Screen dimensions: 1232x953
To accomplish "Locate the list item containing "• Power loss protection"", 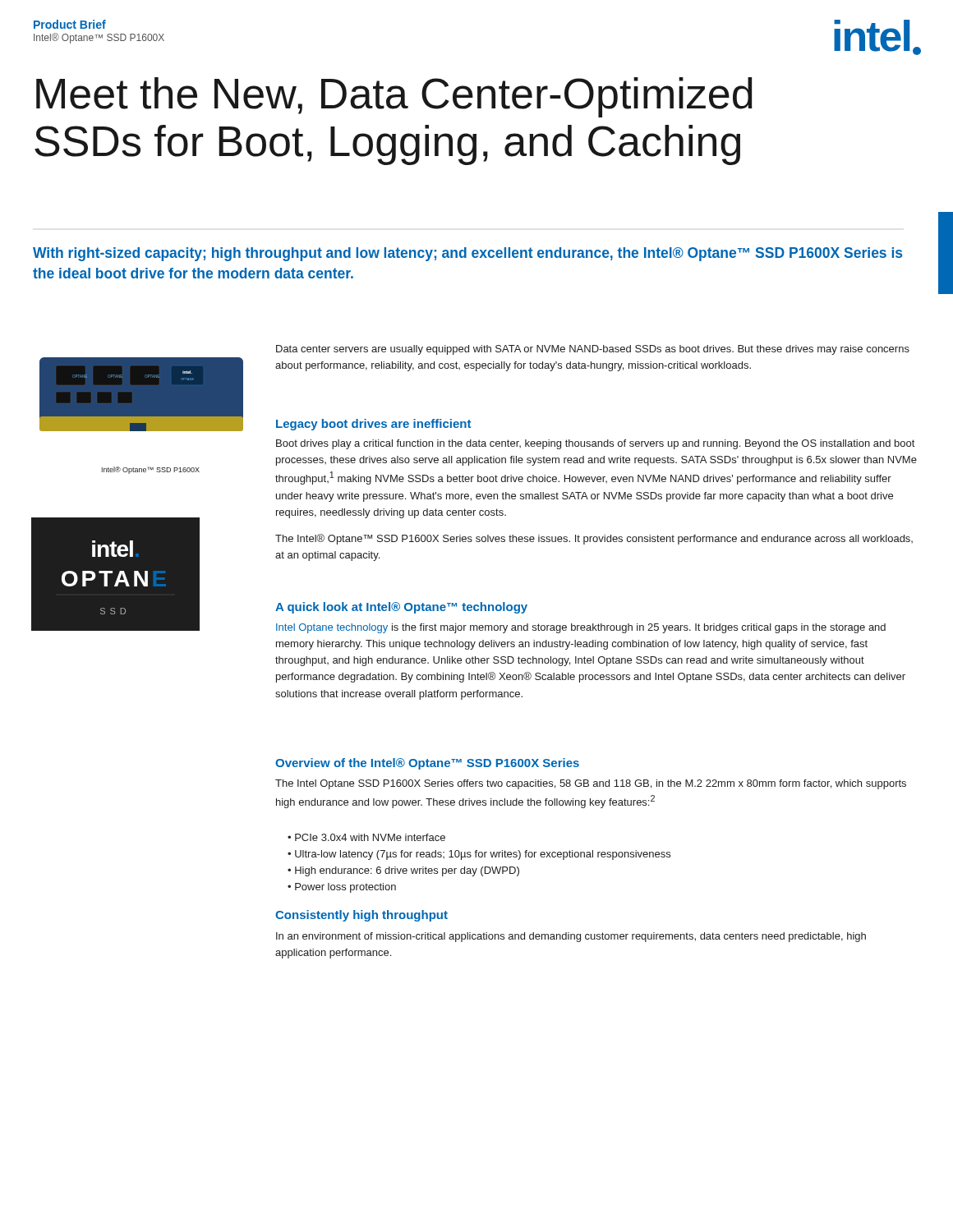I will (342, 887).
